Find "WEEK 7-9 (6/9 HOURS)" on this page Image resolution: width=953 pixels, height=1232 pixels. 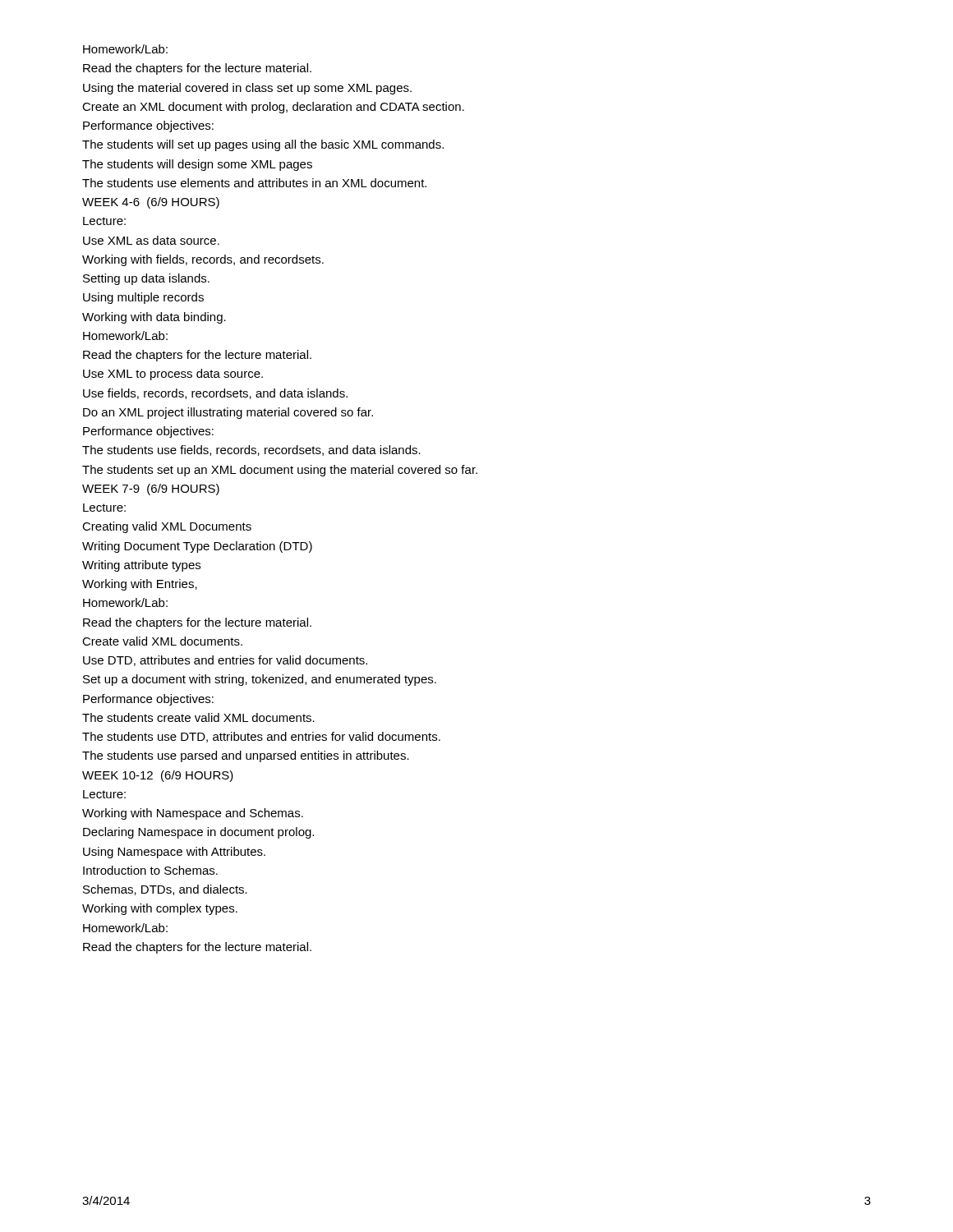coord(151,488)
